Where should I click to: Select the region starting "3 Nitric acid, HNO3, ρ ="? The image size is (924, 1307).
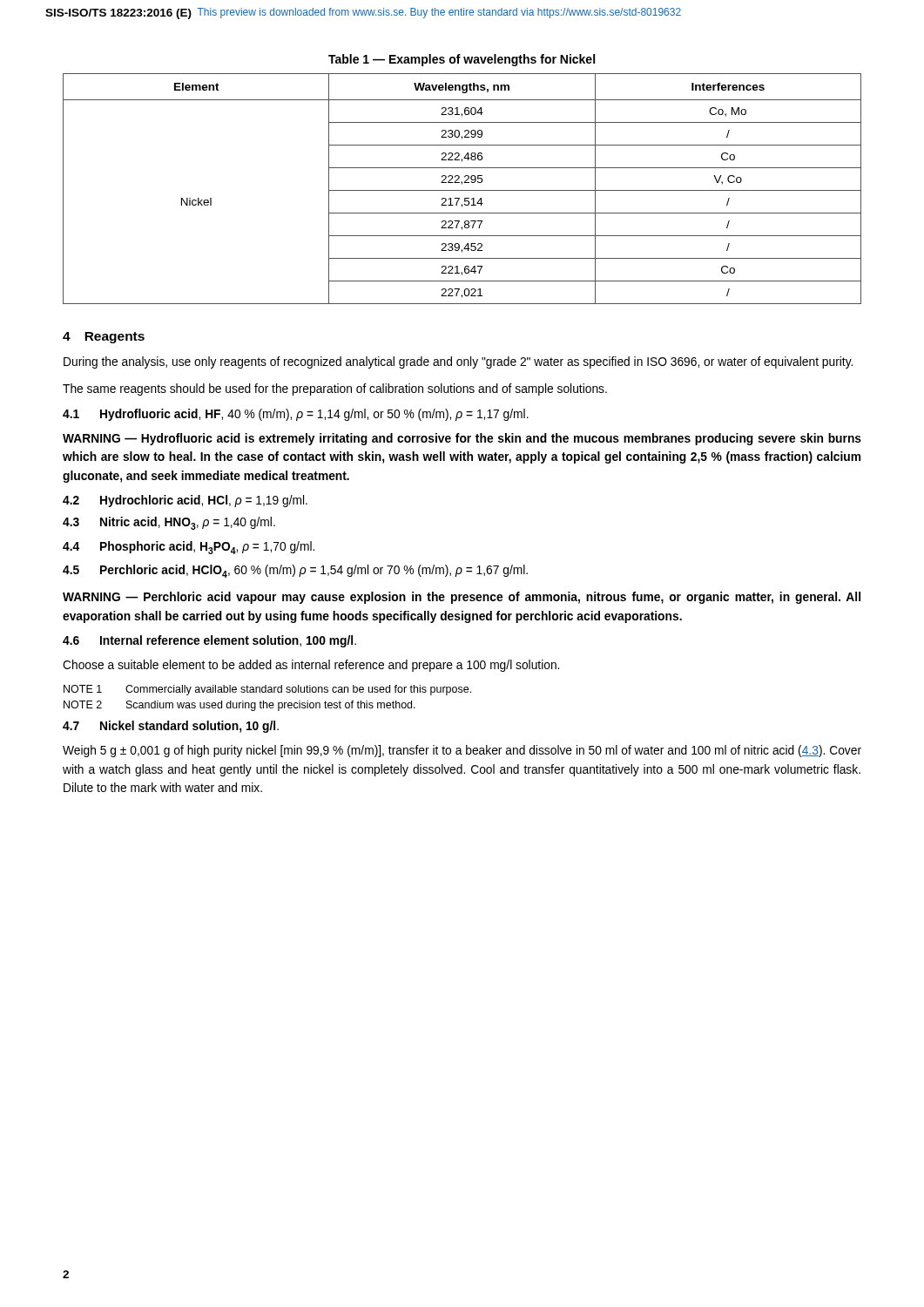(x=169, y=523)
